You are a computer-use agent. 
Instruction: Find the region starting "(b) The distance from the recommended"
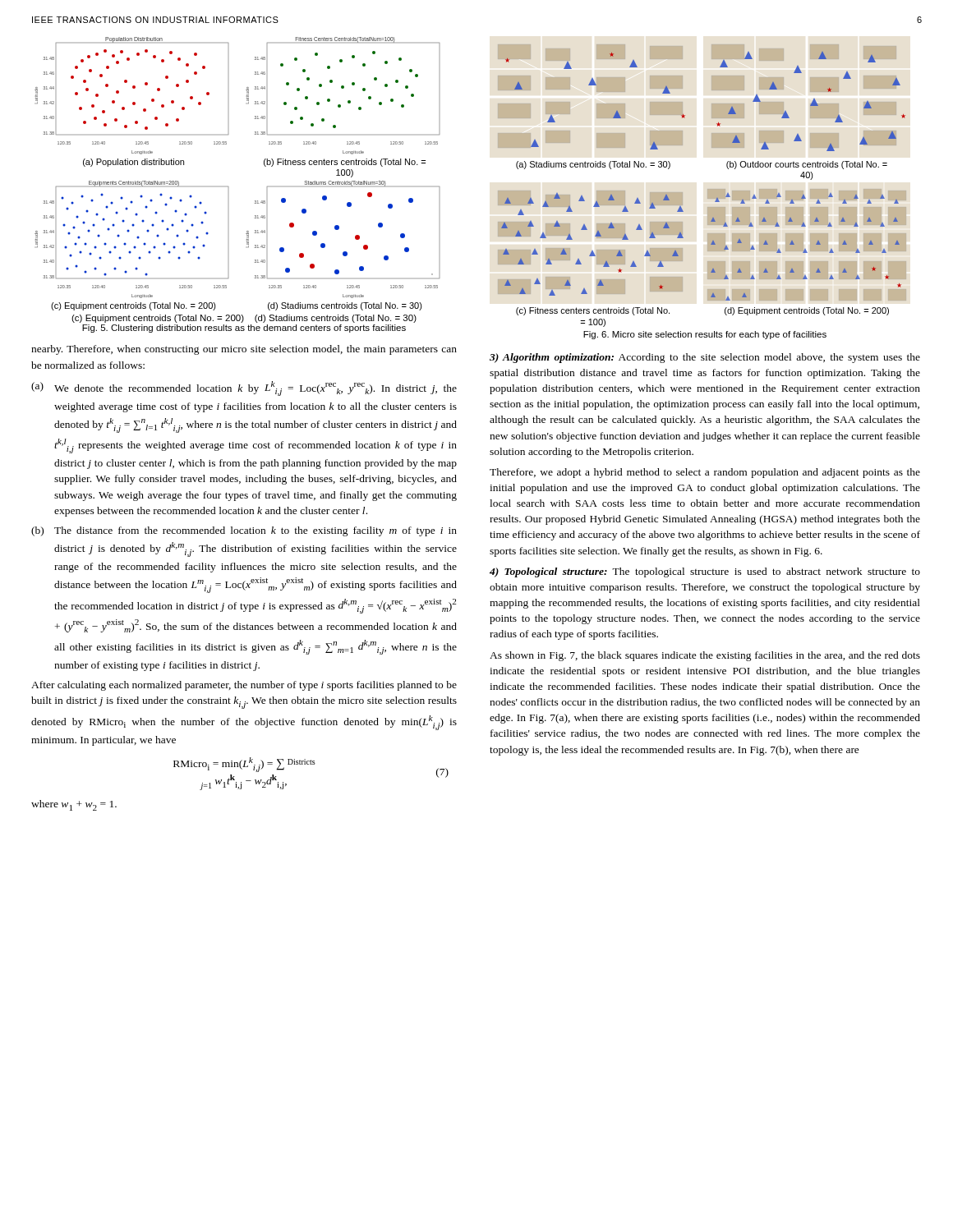click(244, 598)
